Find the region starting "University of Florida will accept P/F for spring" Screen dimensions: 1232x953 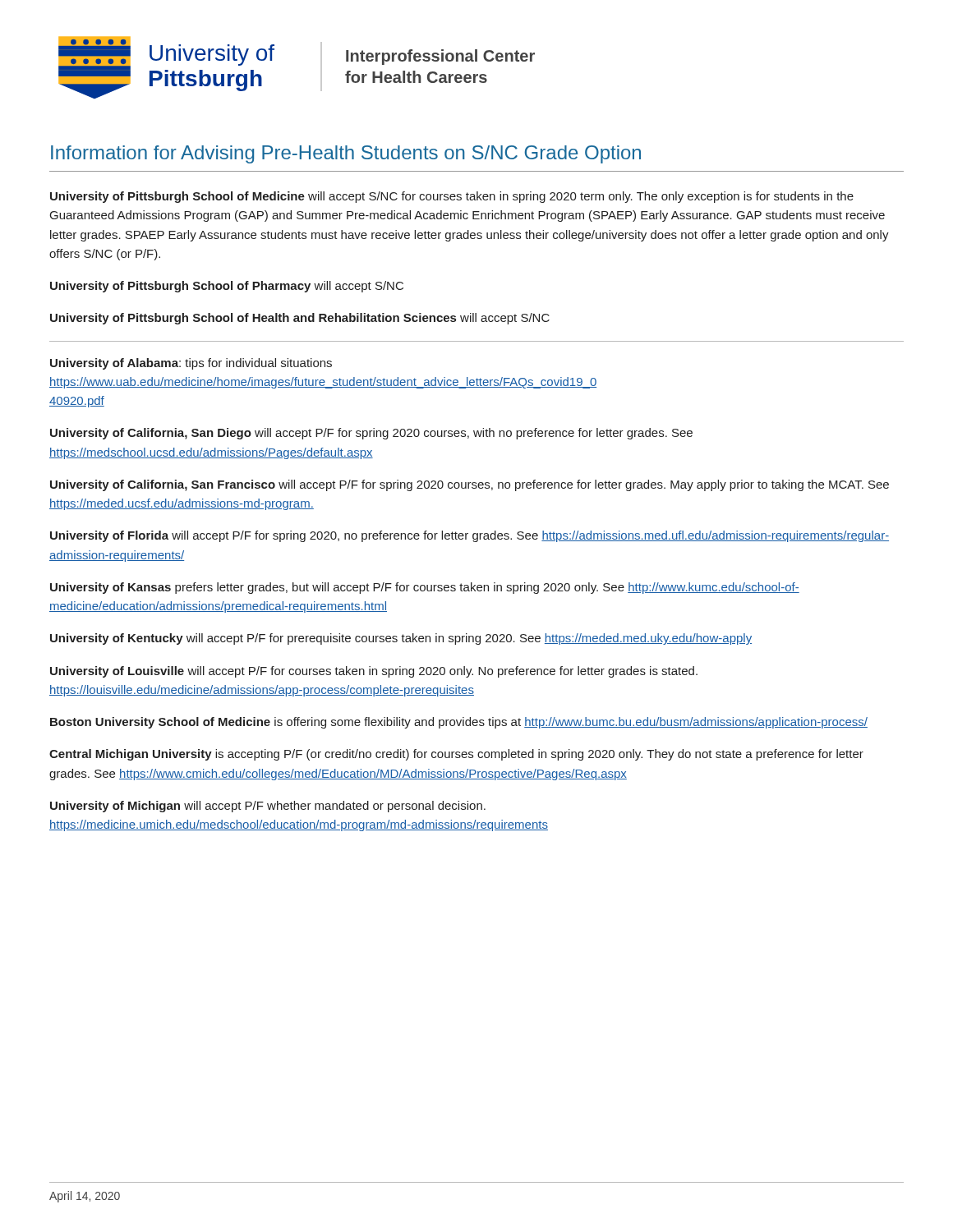469,545
